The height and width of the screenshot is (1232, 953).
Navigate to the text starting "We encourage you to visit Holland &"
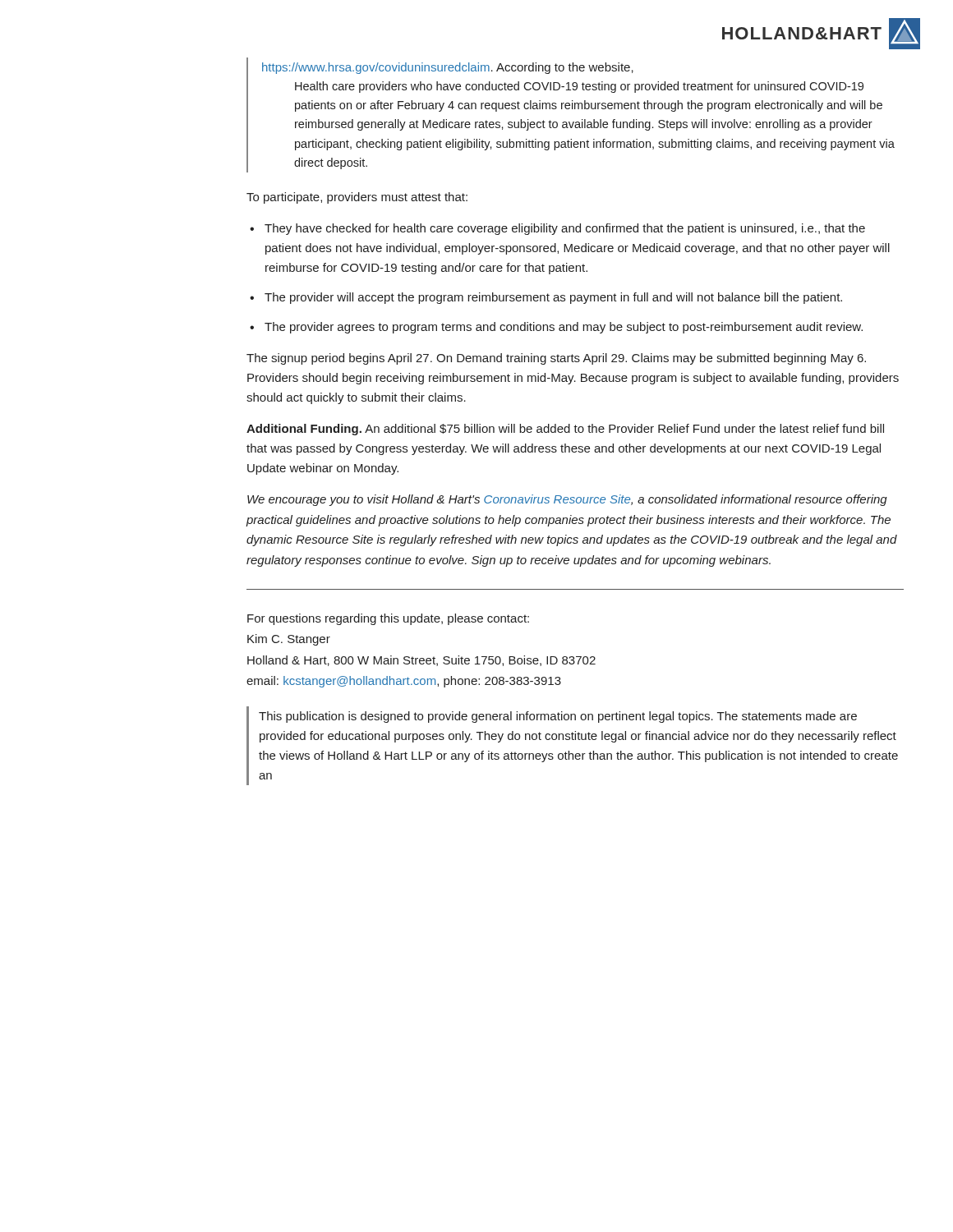(572, 529)
